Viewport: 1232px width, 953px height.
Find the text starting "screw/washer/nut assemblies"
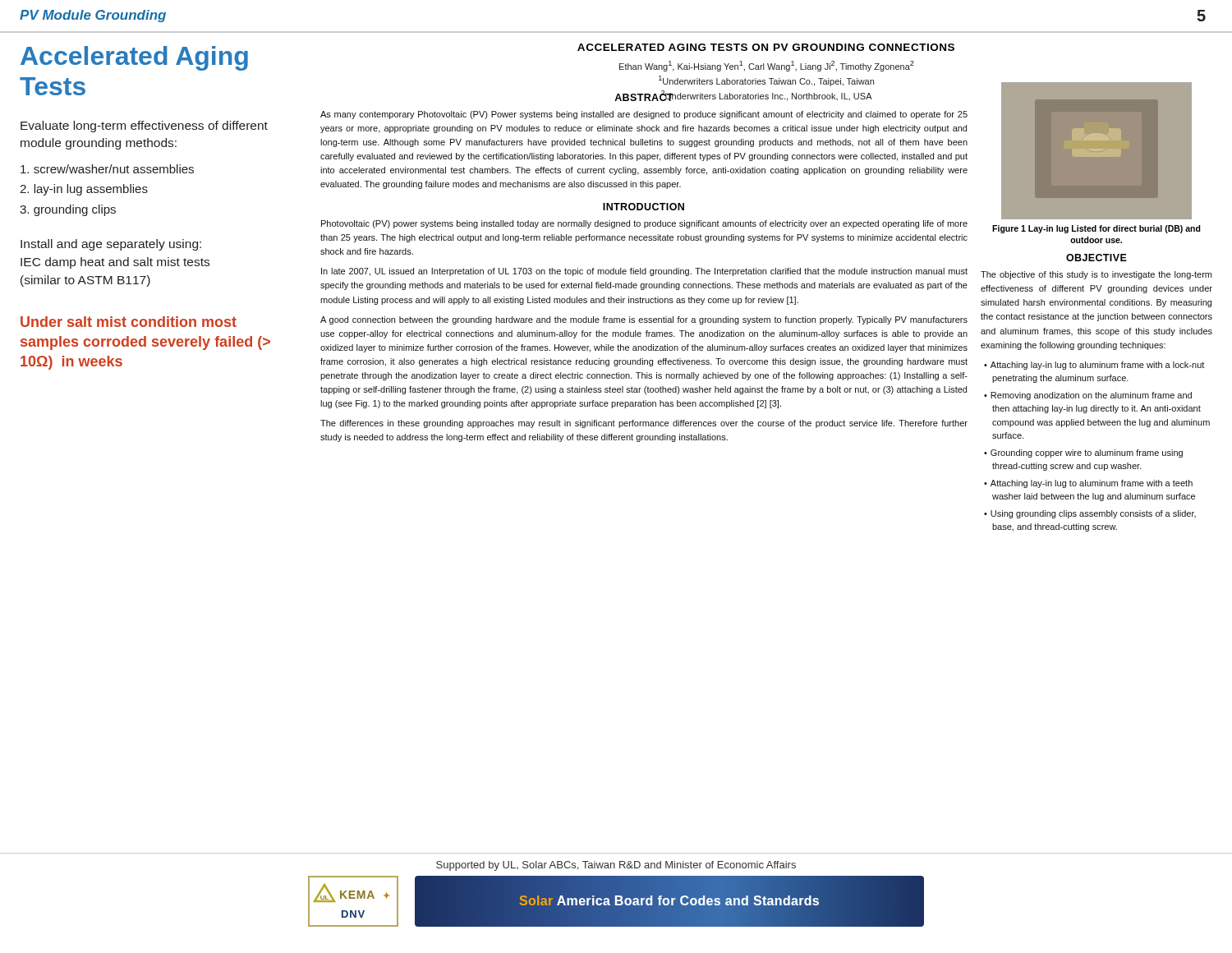point(107,169)
